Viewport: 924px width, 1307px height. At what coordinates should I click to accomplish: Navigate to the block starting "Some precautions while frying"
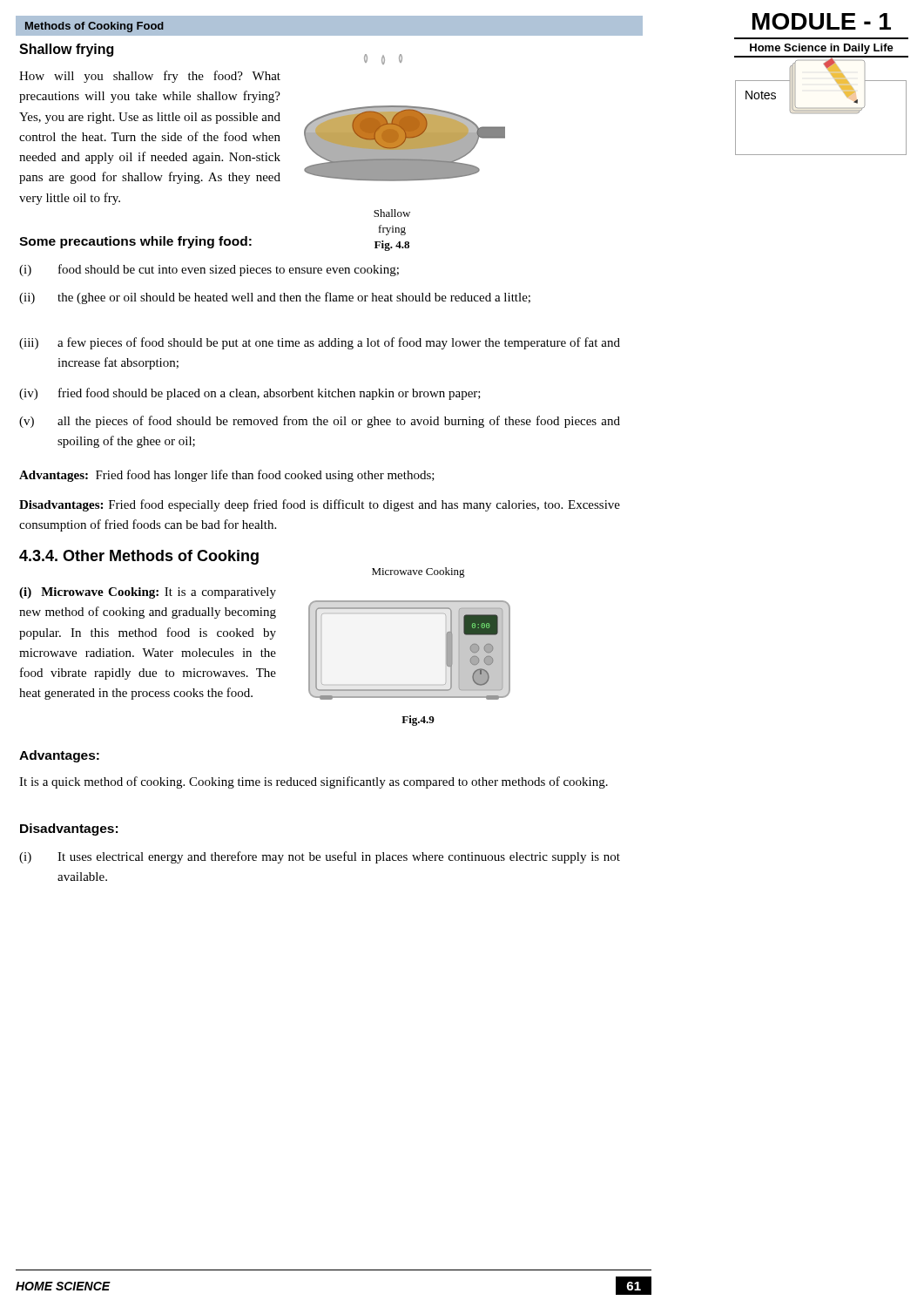[136, 241]
